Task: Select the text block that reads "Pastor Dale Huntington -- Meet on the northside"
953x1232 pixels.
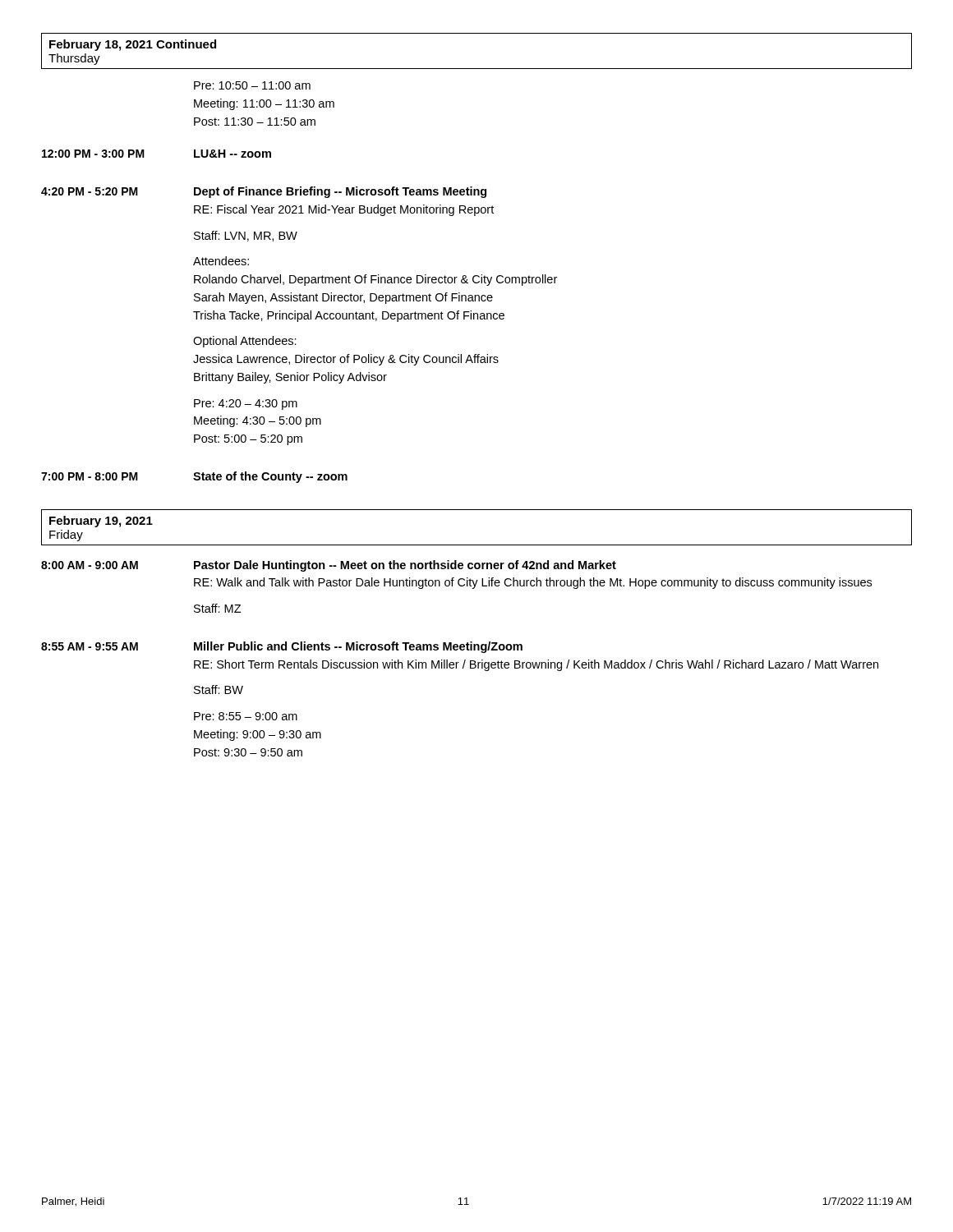Action: point(553,587)
